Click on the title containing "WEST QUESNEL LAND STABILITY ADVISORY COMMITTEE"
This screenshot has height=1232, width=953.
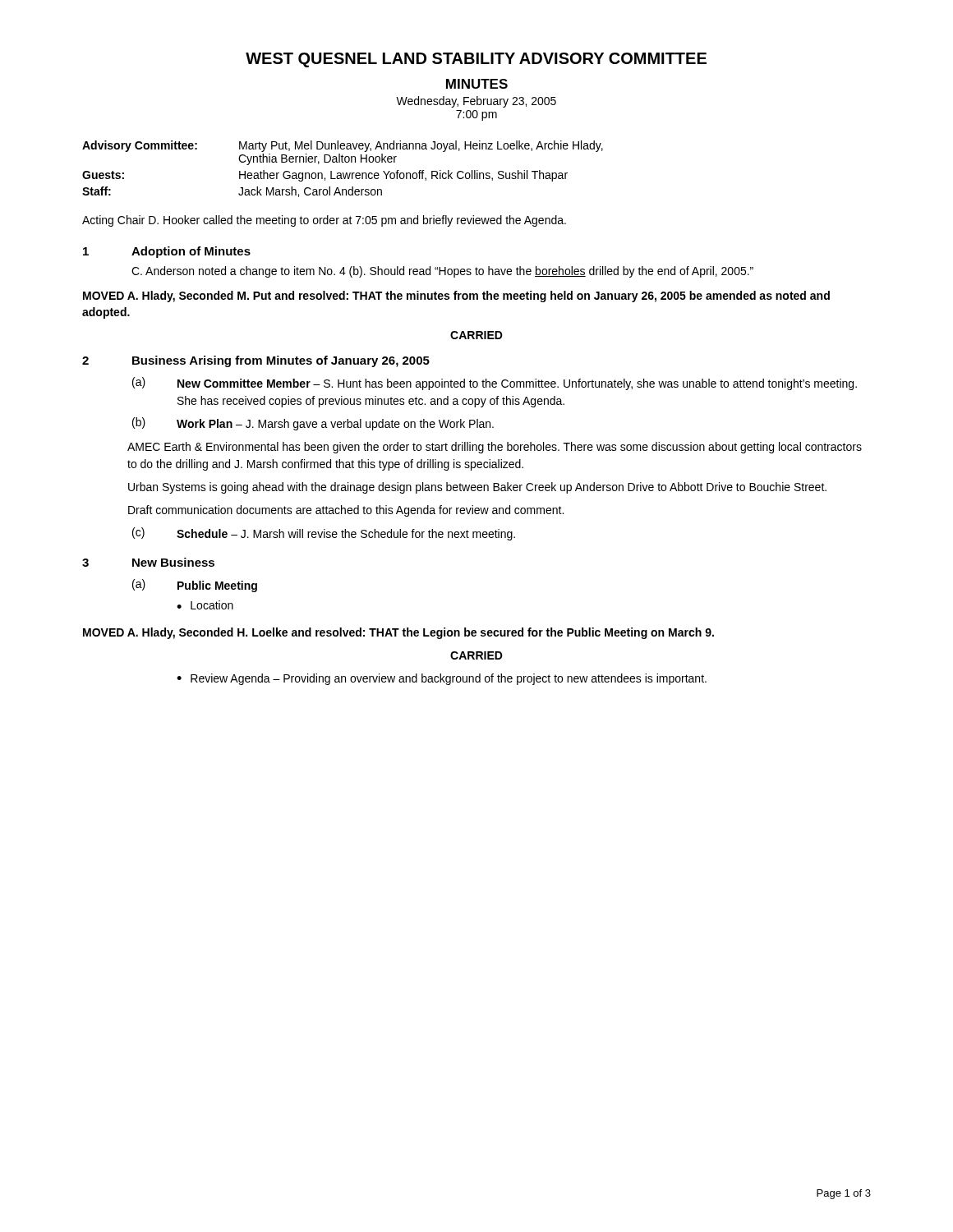[476, 58]
